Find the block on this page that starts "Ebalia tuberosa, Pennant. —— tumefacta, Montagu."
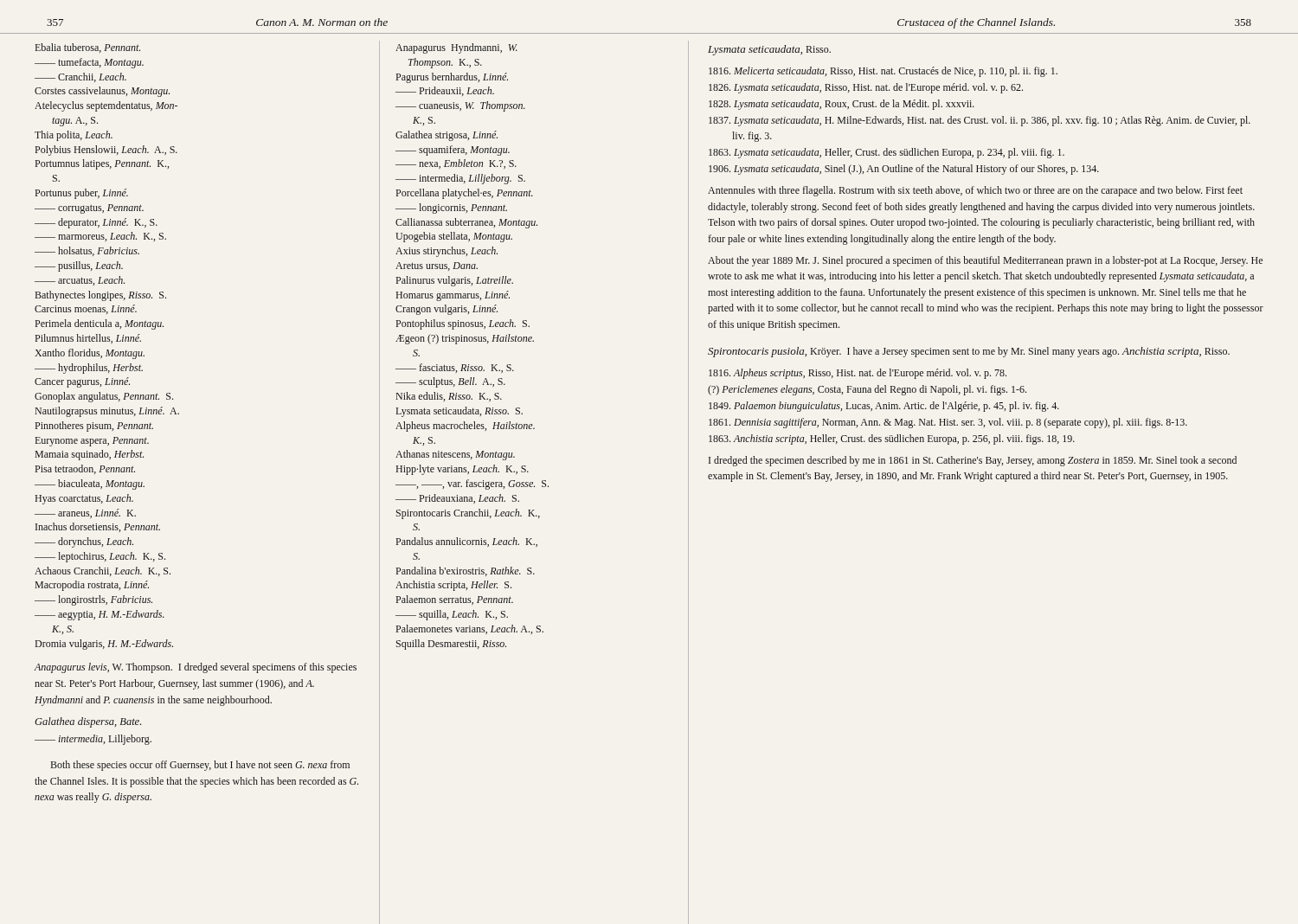This screenshot has width=1298, height=924. pos(87,48)
